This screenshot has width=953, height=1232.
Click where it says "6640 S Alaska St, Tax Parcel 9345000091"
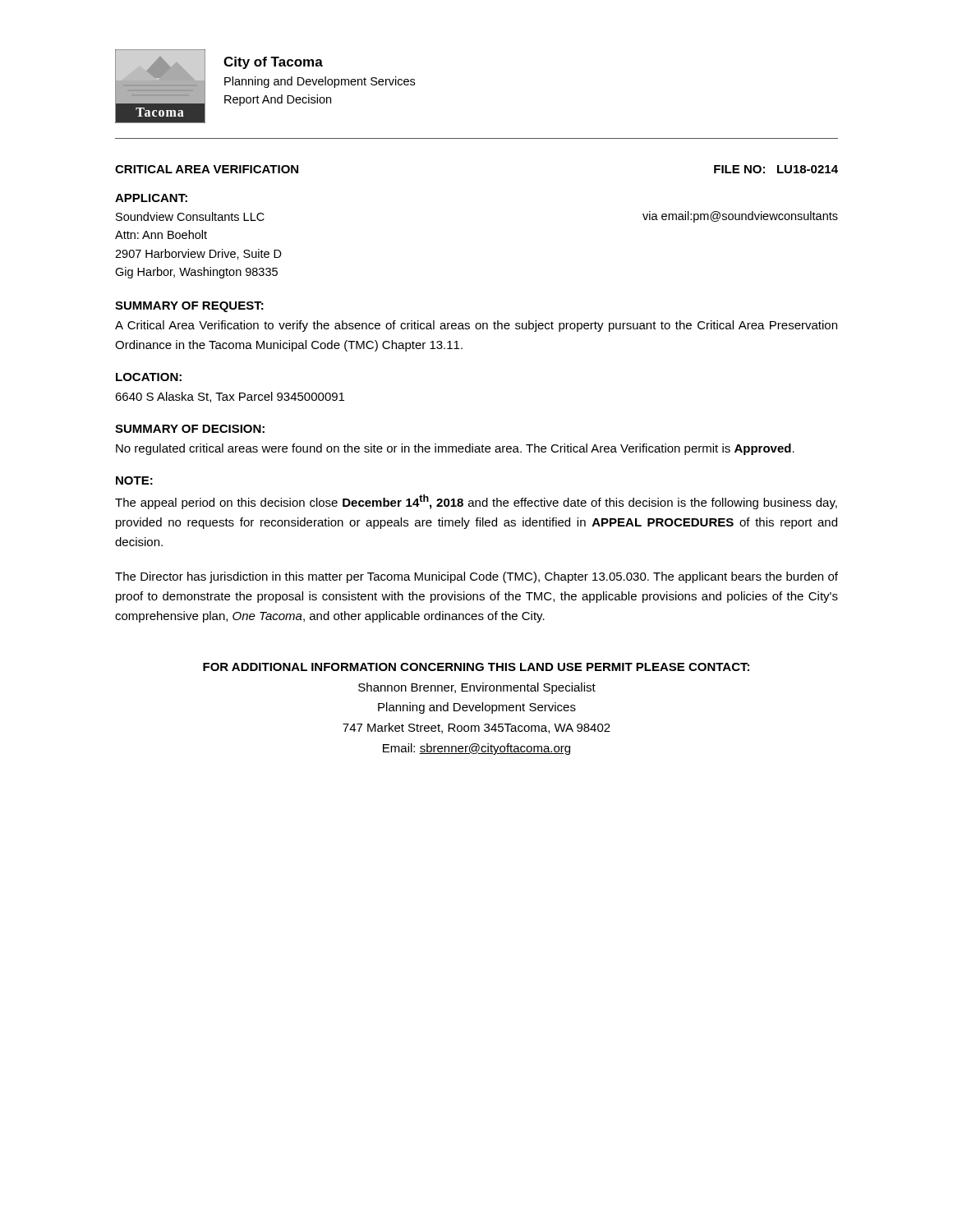click(230, 397)
